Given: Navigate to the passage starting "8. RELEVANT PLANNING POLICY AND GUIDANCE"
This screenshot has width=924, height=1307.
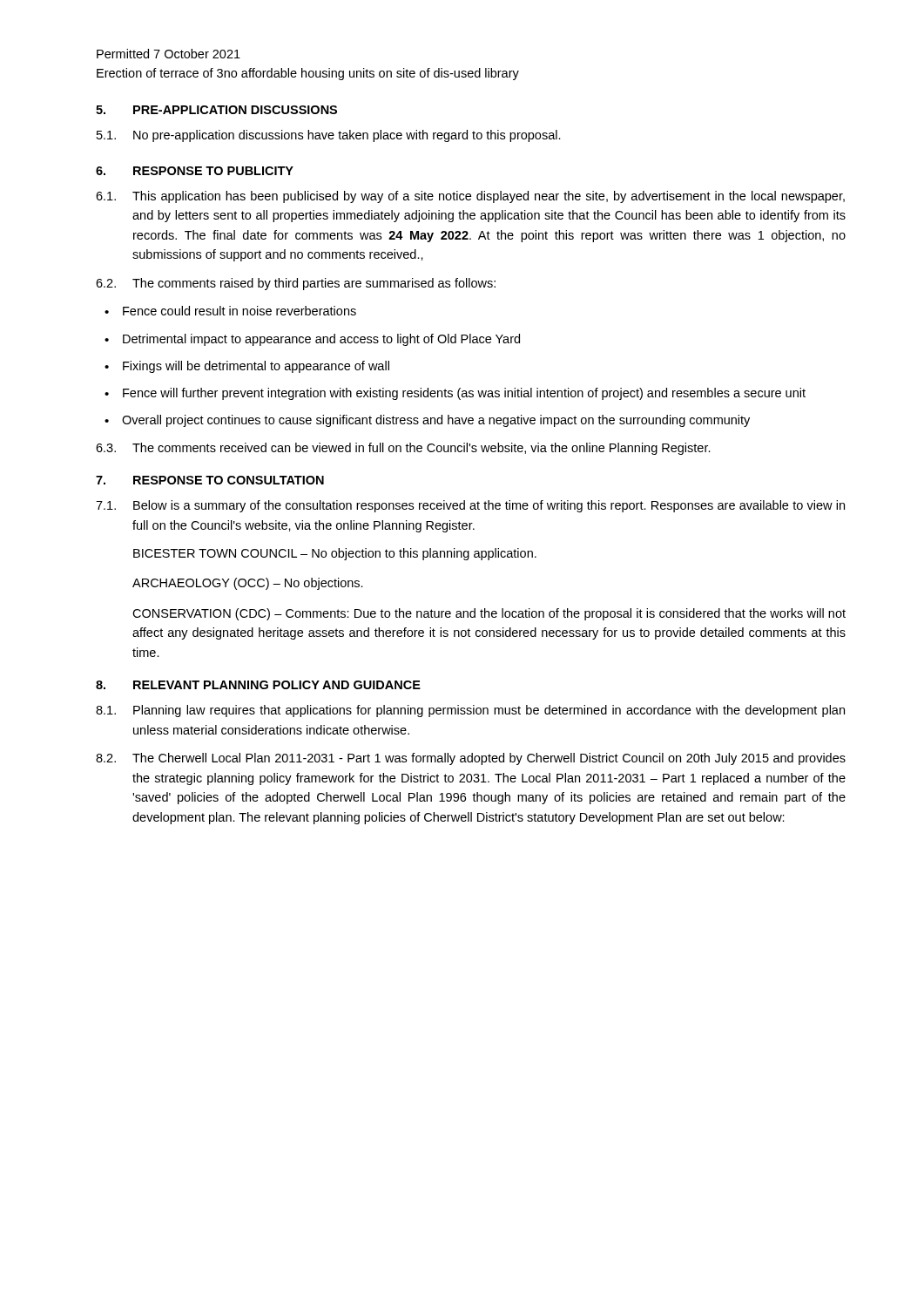Looking at the screenshot, I should pos(258,685).
